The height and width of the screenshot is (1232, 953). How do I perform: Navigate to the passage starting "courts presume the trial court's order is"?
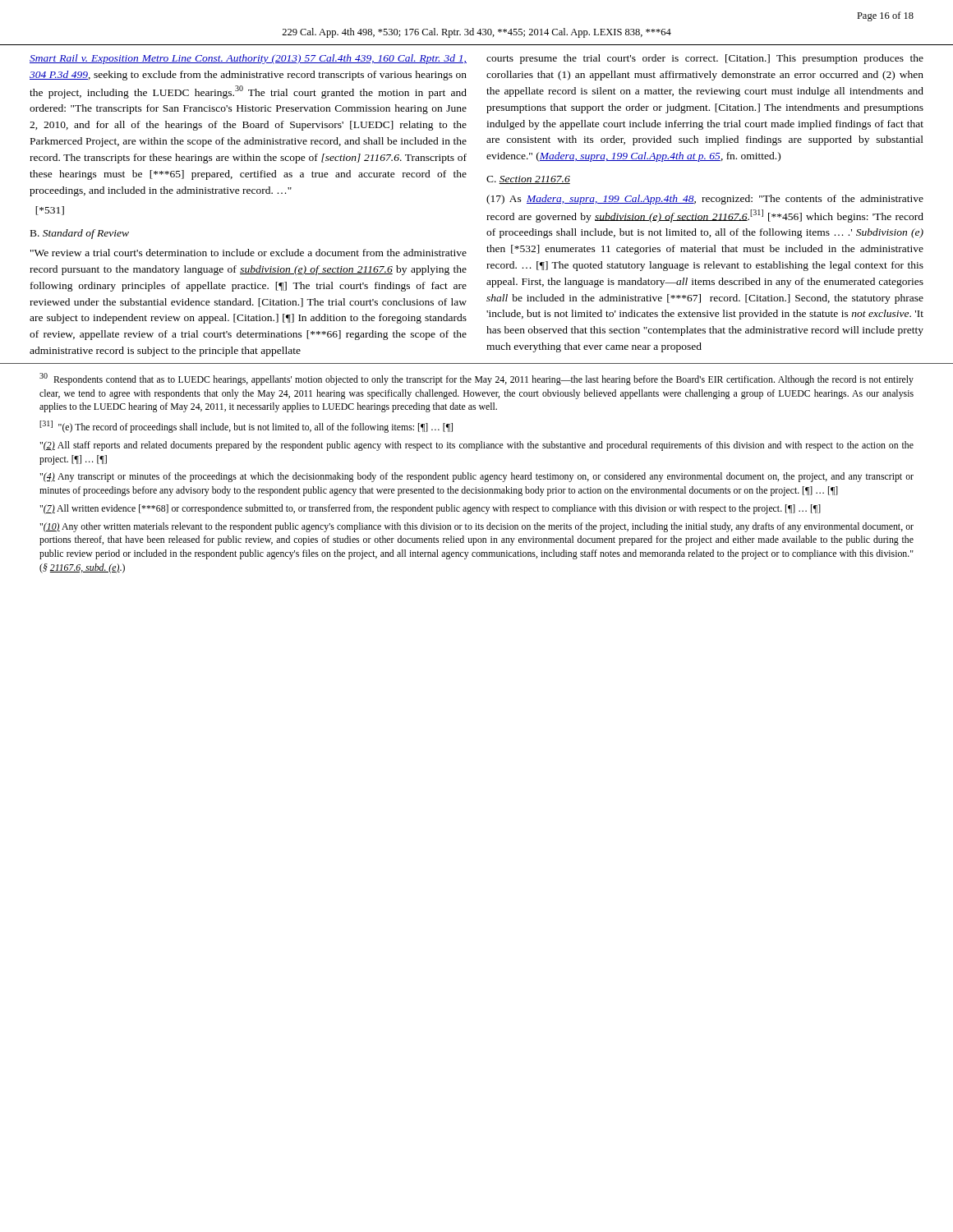coord(705,107)
